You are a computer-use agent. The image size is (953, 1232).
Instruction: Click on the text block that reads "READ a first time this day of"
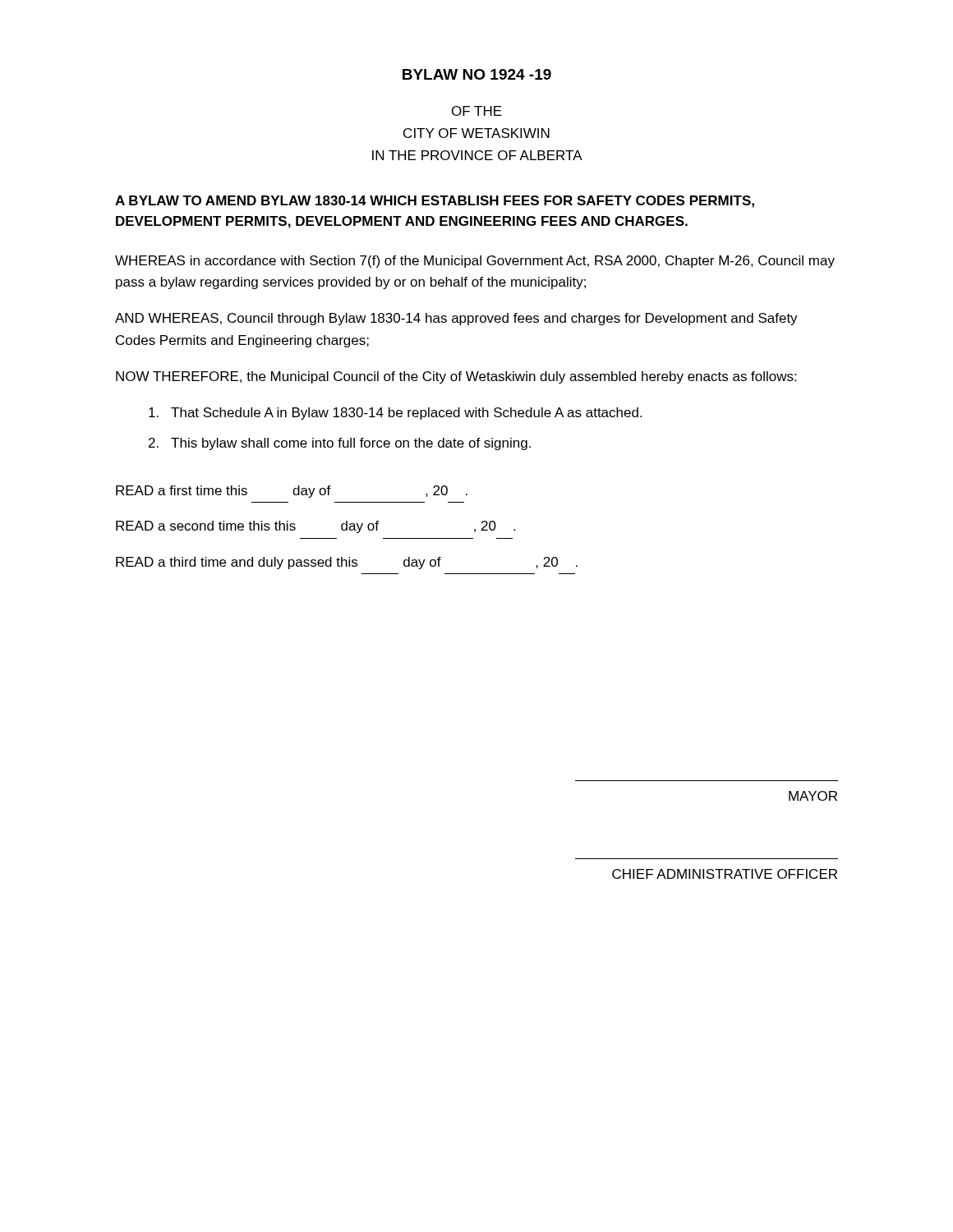pyautogui.click(x=292, y=492)
